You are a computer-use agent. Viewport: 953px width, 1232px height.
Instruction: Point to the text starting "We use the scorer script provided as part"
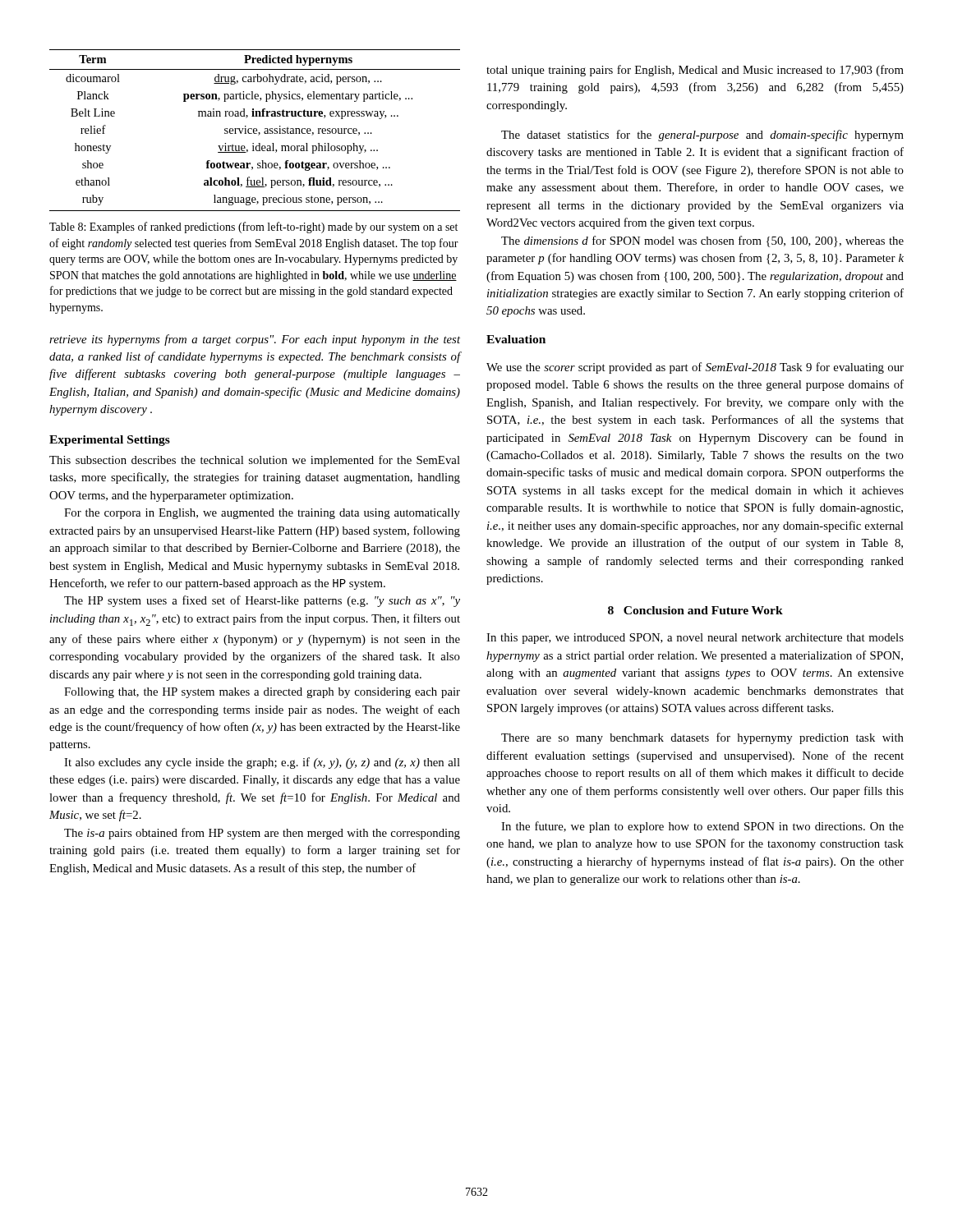pyautogui.click(x=695, y=473)
